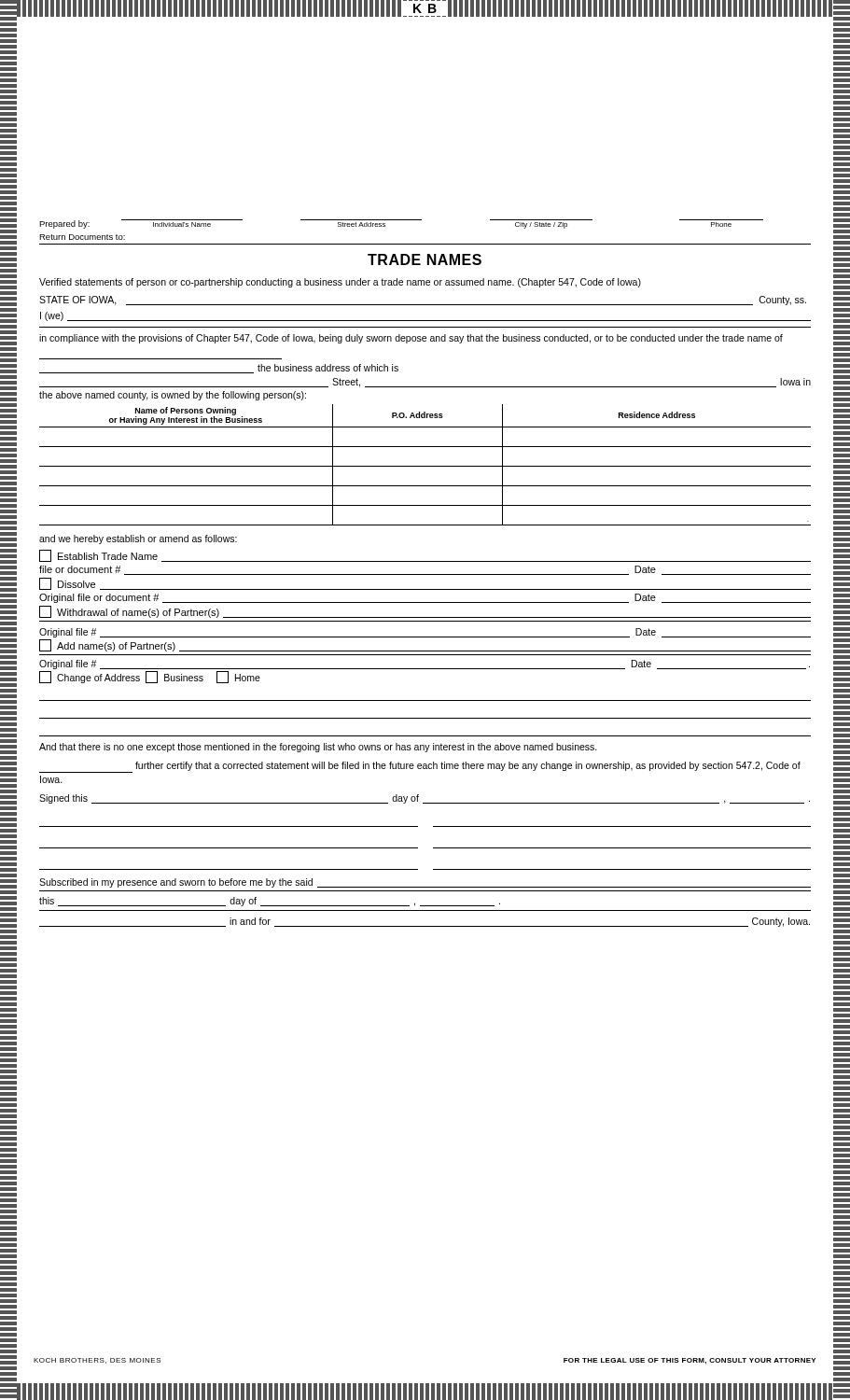Point to the element starting "TRADE NAMES"
Screen dimensions: 1400x850
(x=425, y=260)
